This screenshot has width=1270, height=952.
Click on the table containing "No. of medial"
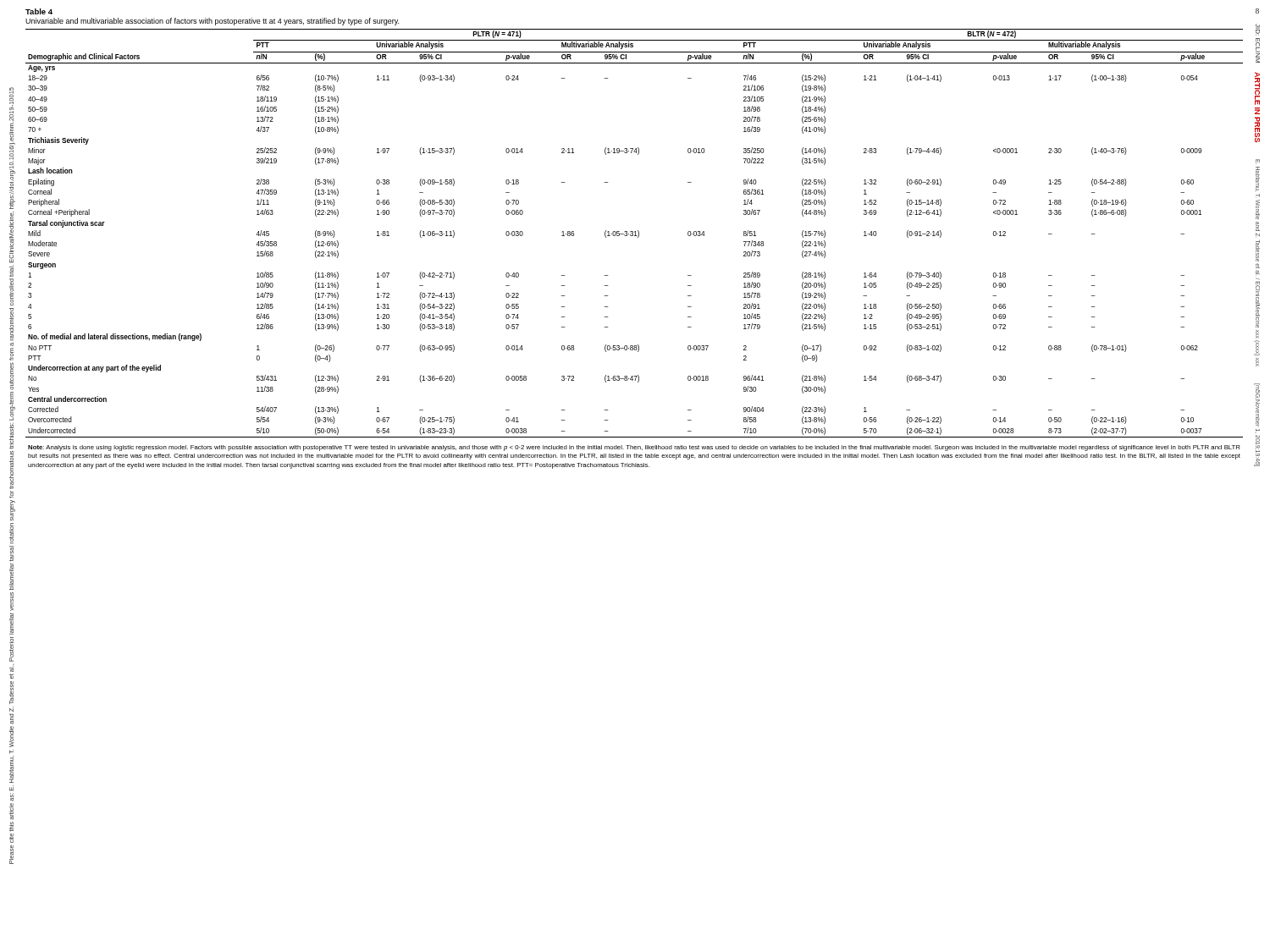[x=634, y=250]
